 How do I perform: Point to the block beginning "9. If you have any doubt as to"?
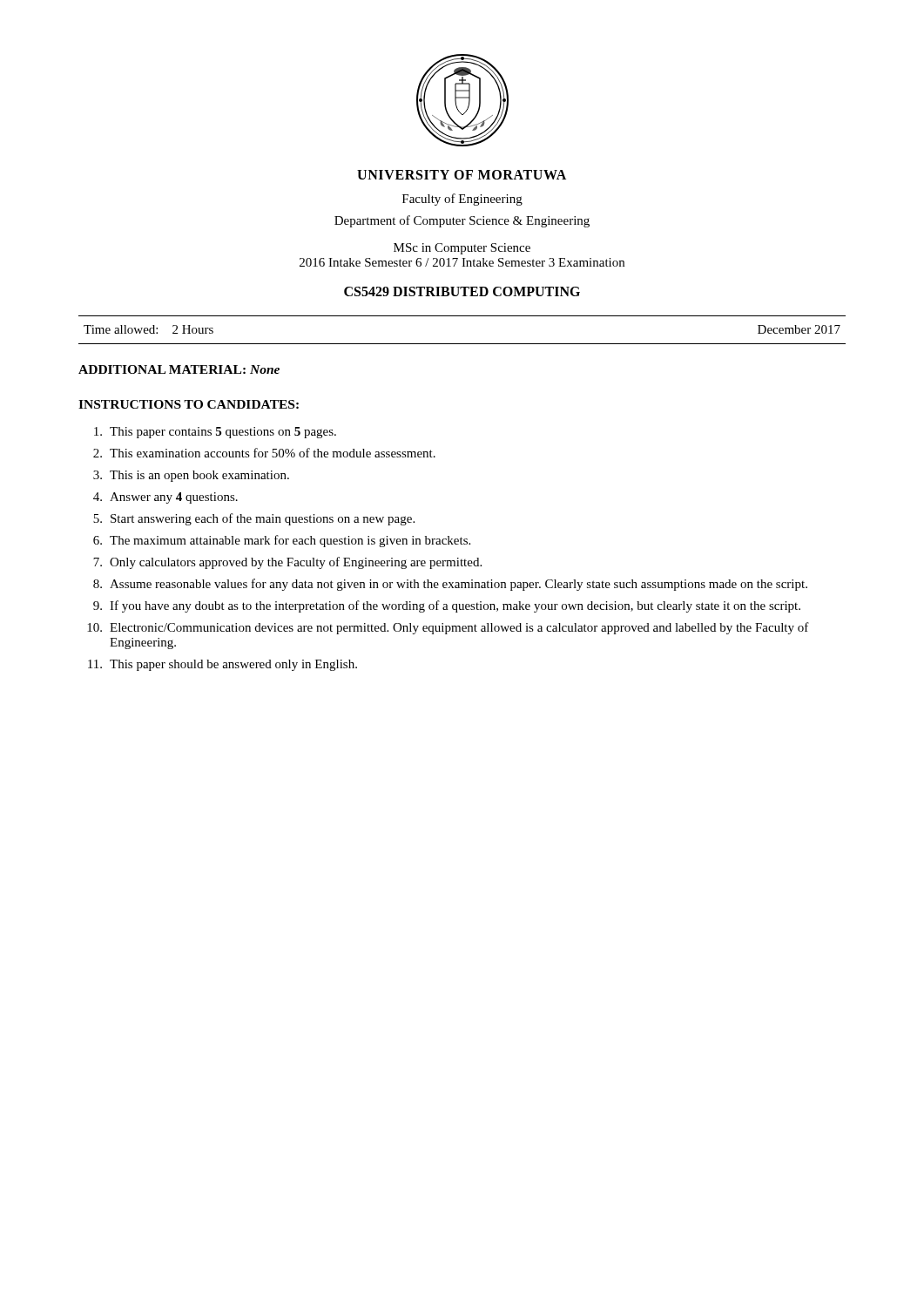point(462,606)
